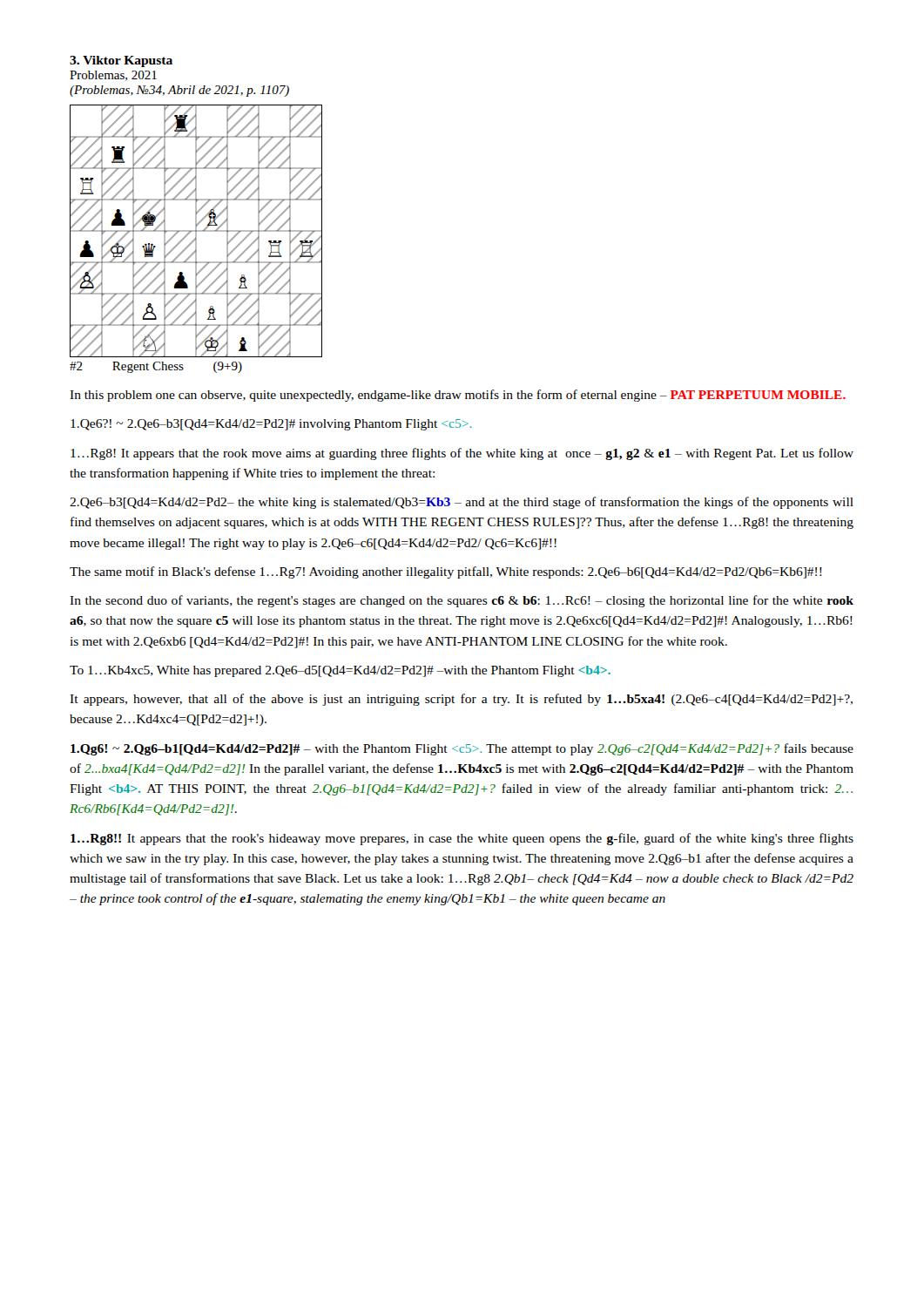Select the text block containing "1…Rg8!! It appears"
The image size is (924, 1307).
[462, 868]
